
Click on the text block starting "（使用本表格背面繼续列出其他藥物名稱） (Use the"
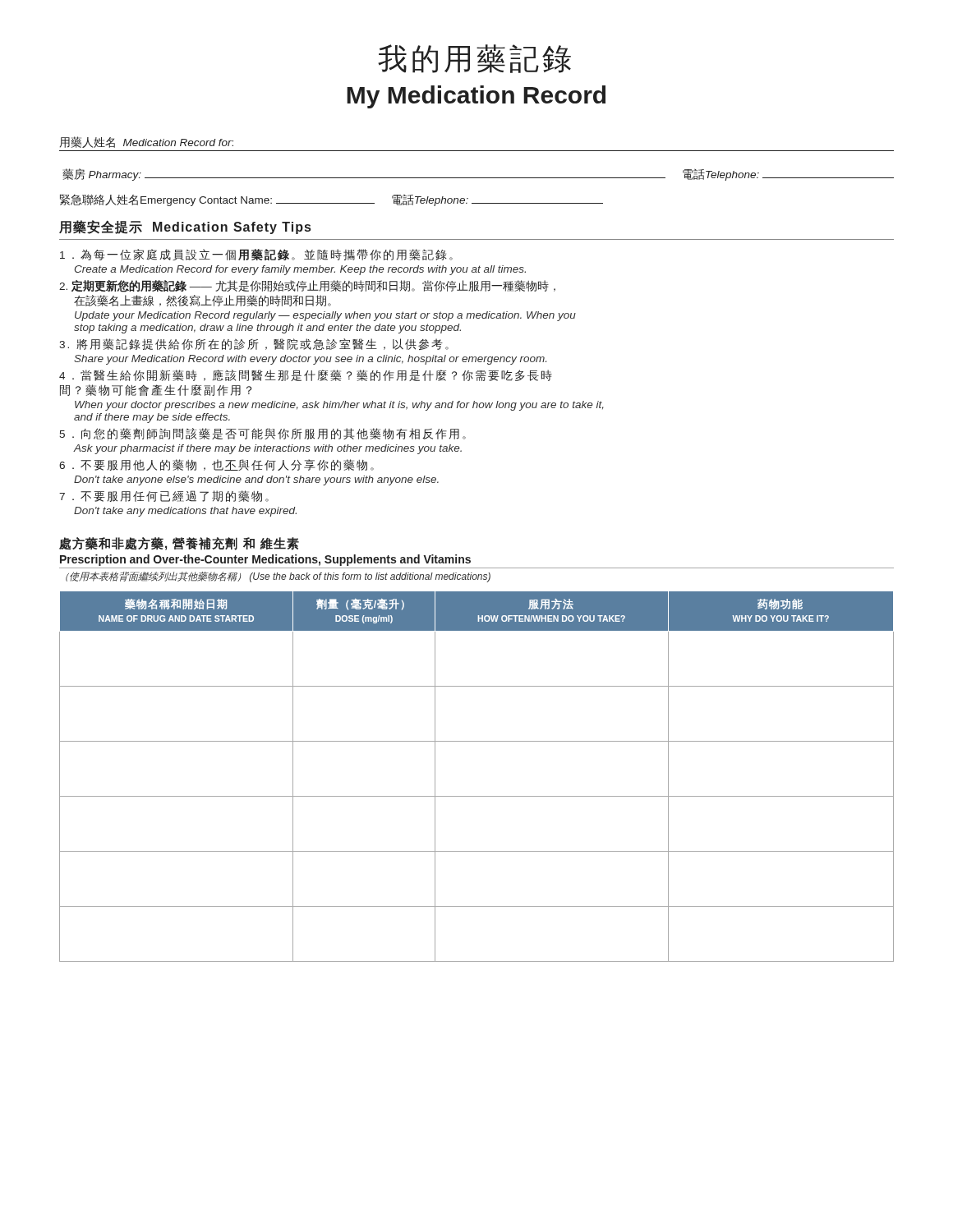[x=275, y=577]
